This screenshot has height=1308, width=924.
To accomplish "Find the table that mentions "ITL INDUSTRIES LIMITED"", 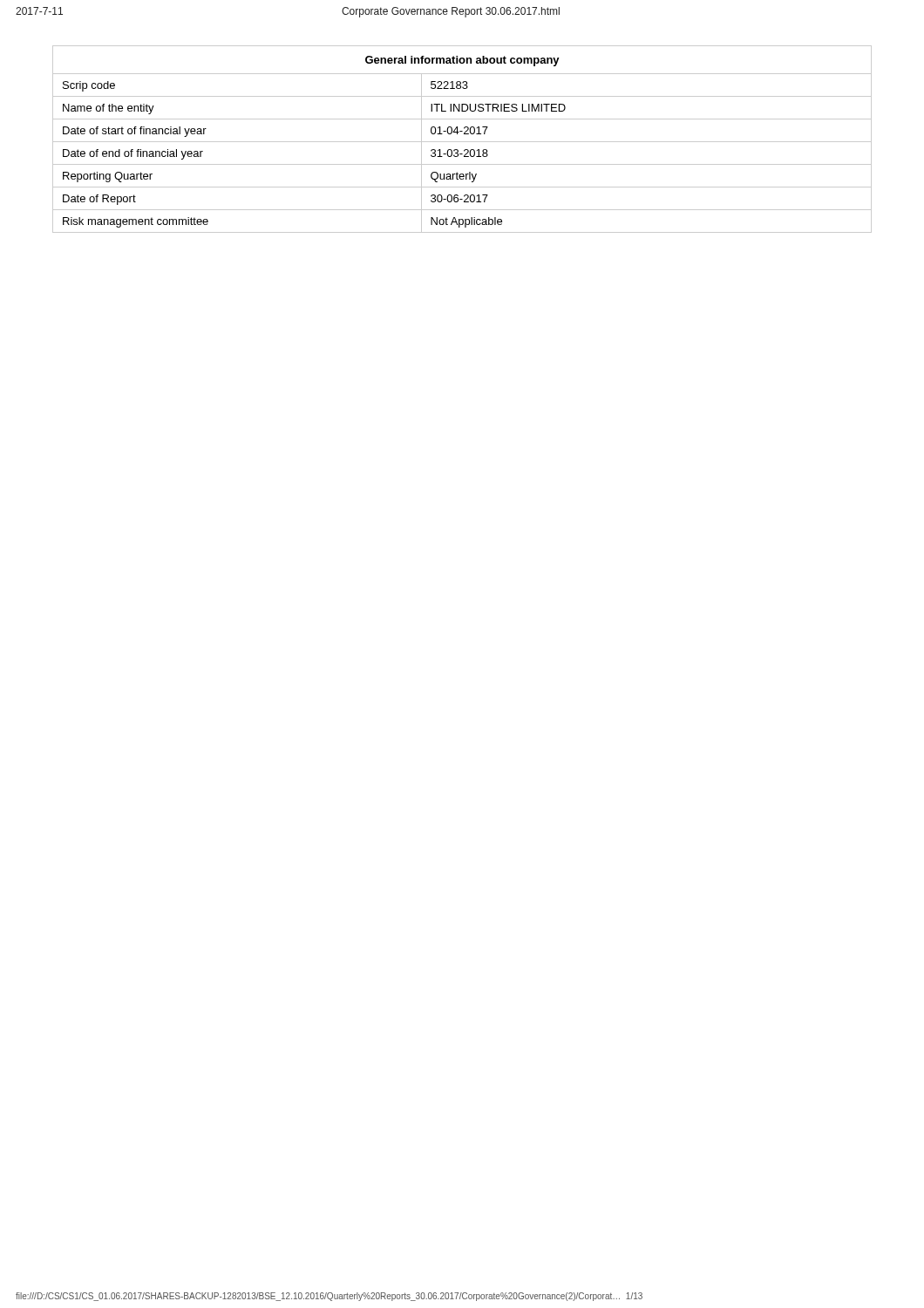I will [462, 139].
